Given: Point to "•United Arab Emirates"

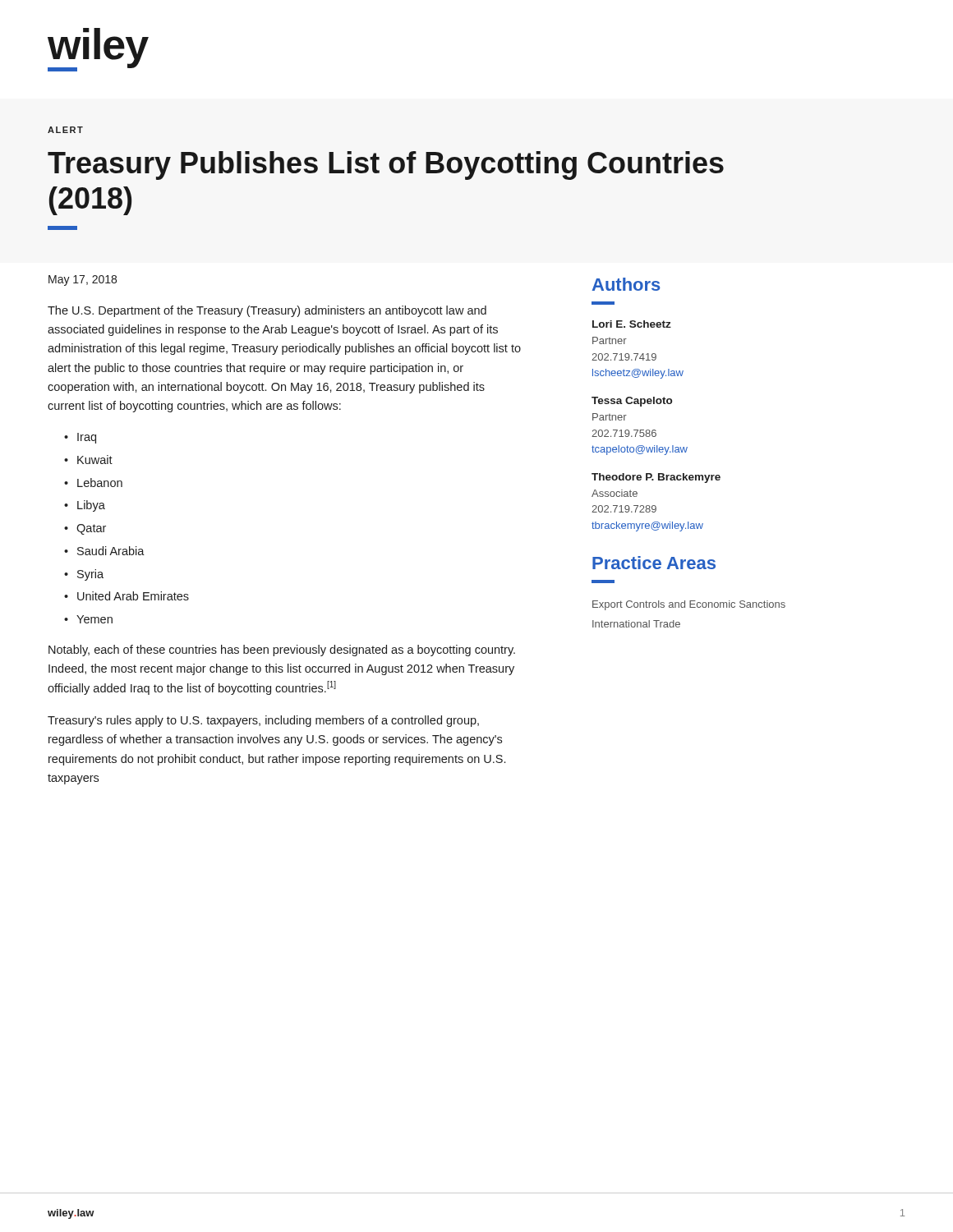Looking at the screenshot, I should click(127, 597).
